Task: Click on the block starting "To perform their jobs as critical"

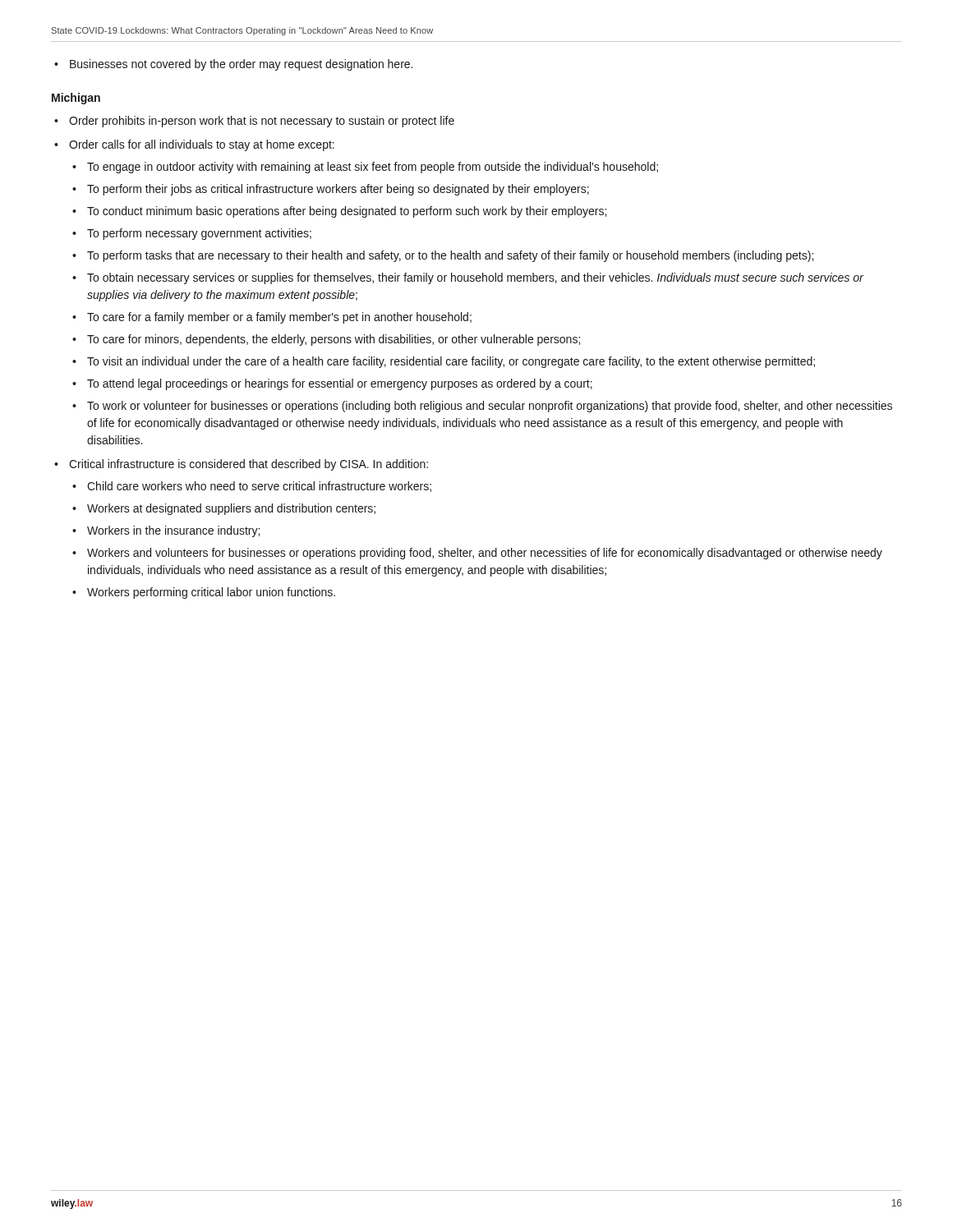Action: (338, 189)
